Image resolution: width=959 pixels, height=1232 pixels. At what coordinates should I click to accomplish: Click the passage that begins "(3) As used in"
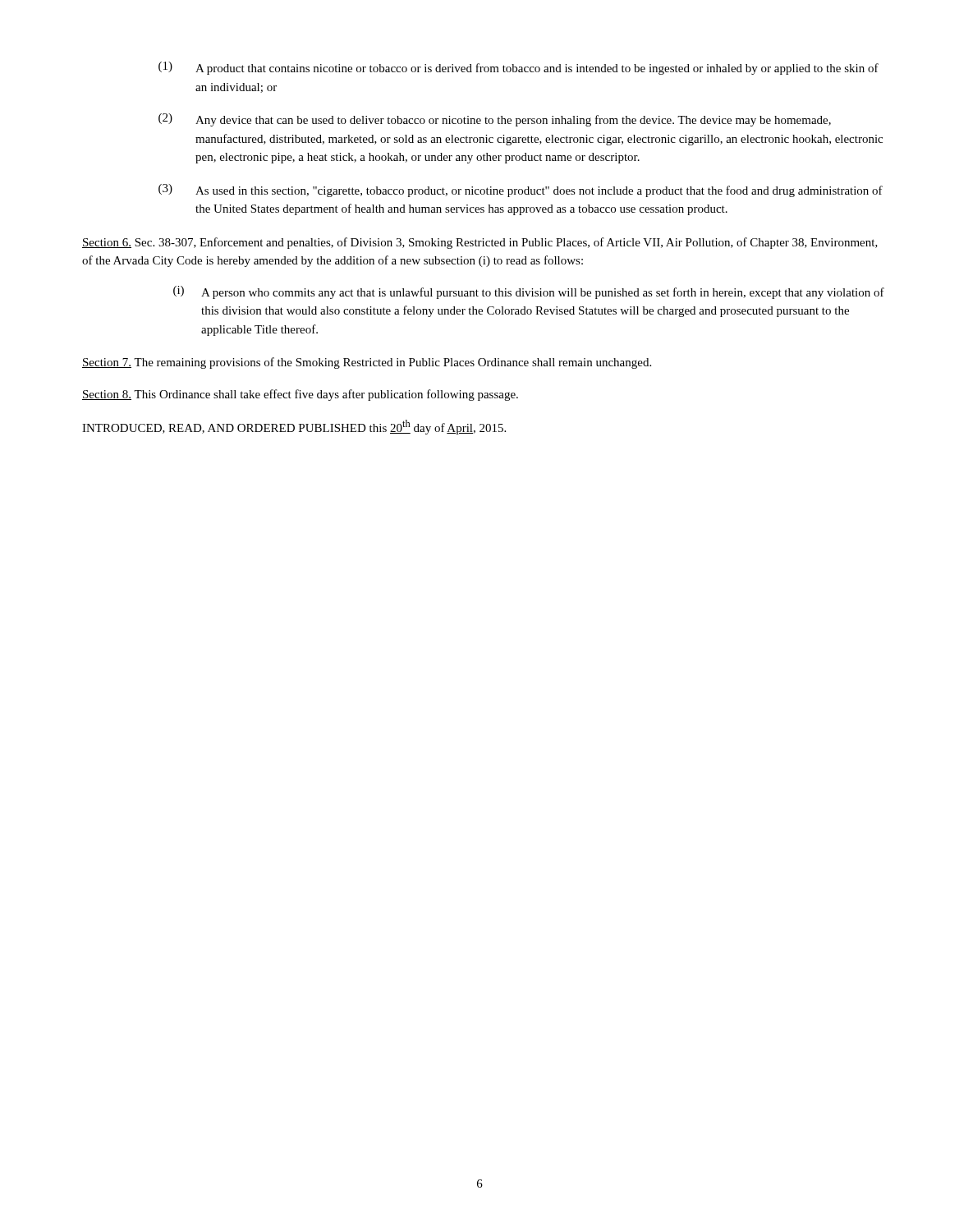(x=484, y=200)
